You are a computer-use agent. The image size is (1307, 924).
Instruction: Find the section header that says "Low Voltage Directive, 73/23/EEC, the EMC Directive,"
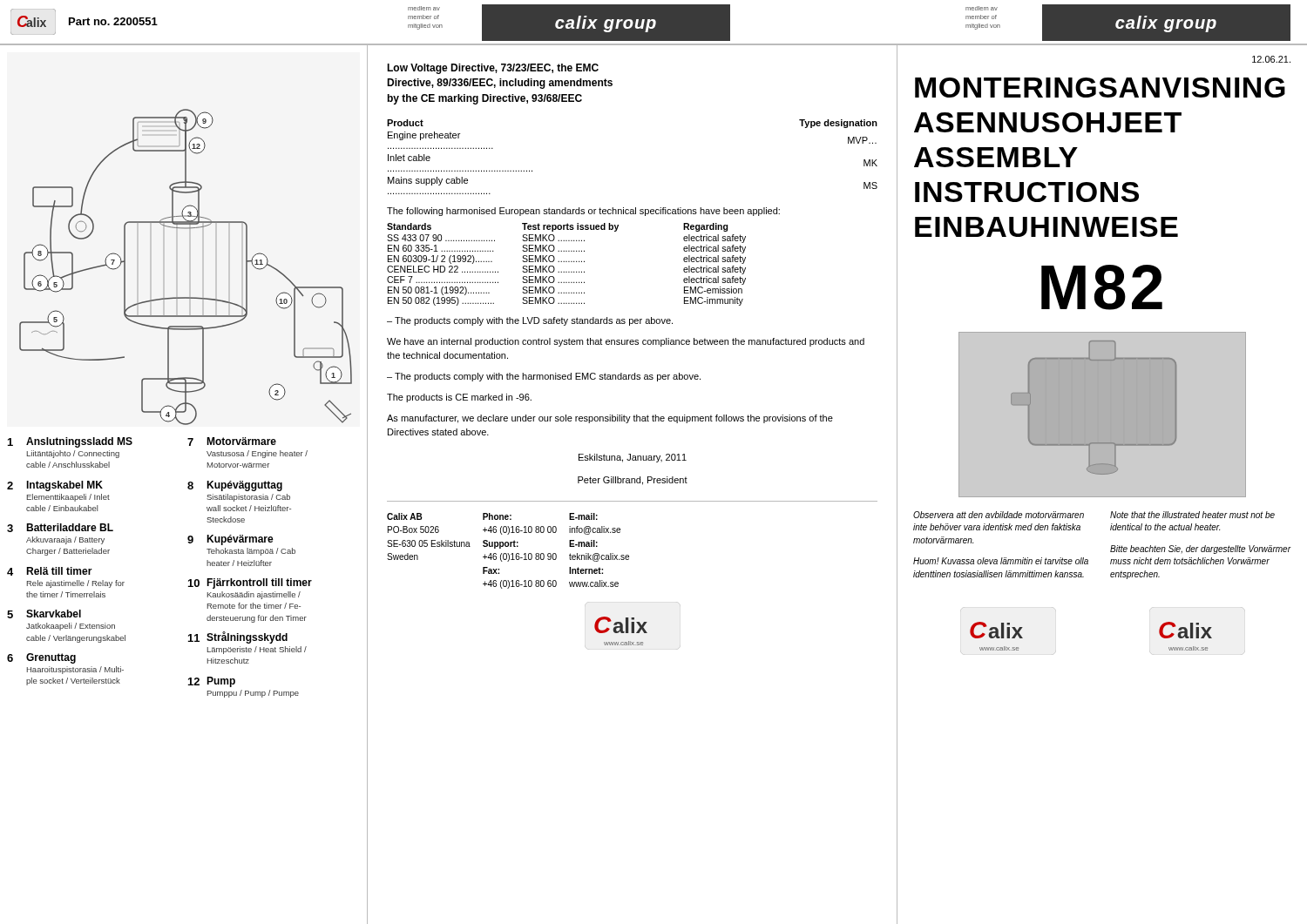tap(500, 83)
